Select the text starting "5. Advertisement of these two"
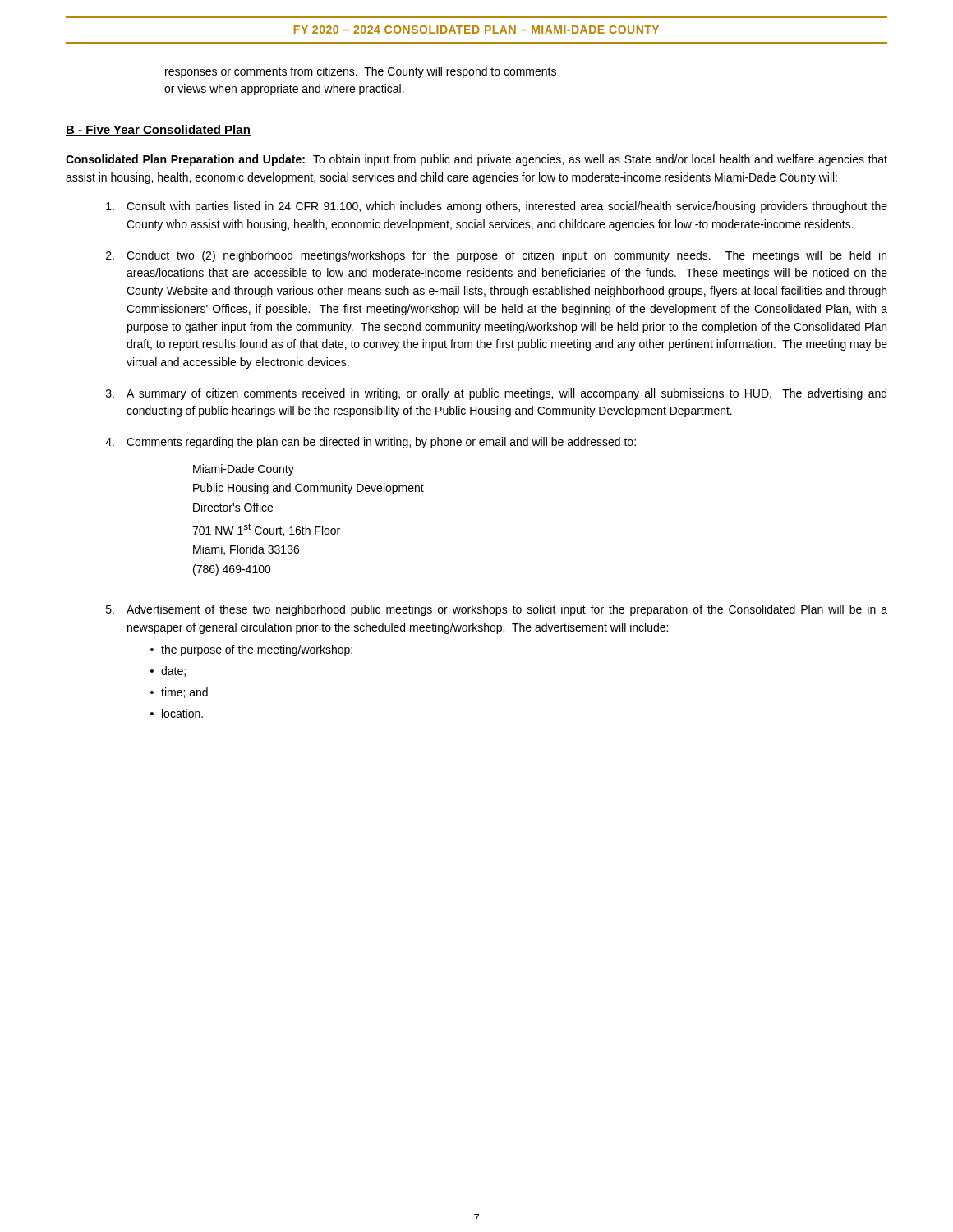Viewport: 953px width, 1232px height. (497, 610)
